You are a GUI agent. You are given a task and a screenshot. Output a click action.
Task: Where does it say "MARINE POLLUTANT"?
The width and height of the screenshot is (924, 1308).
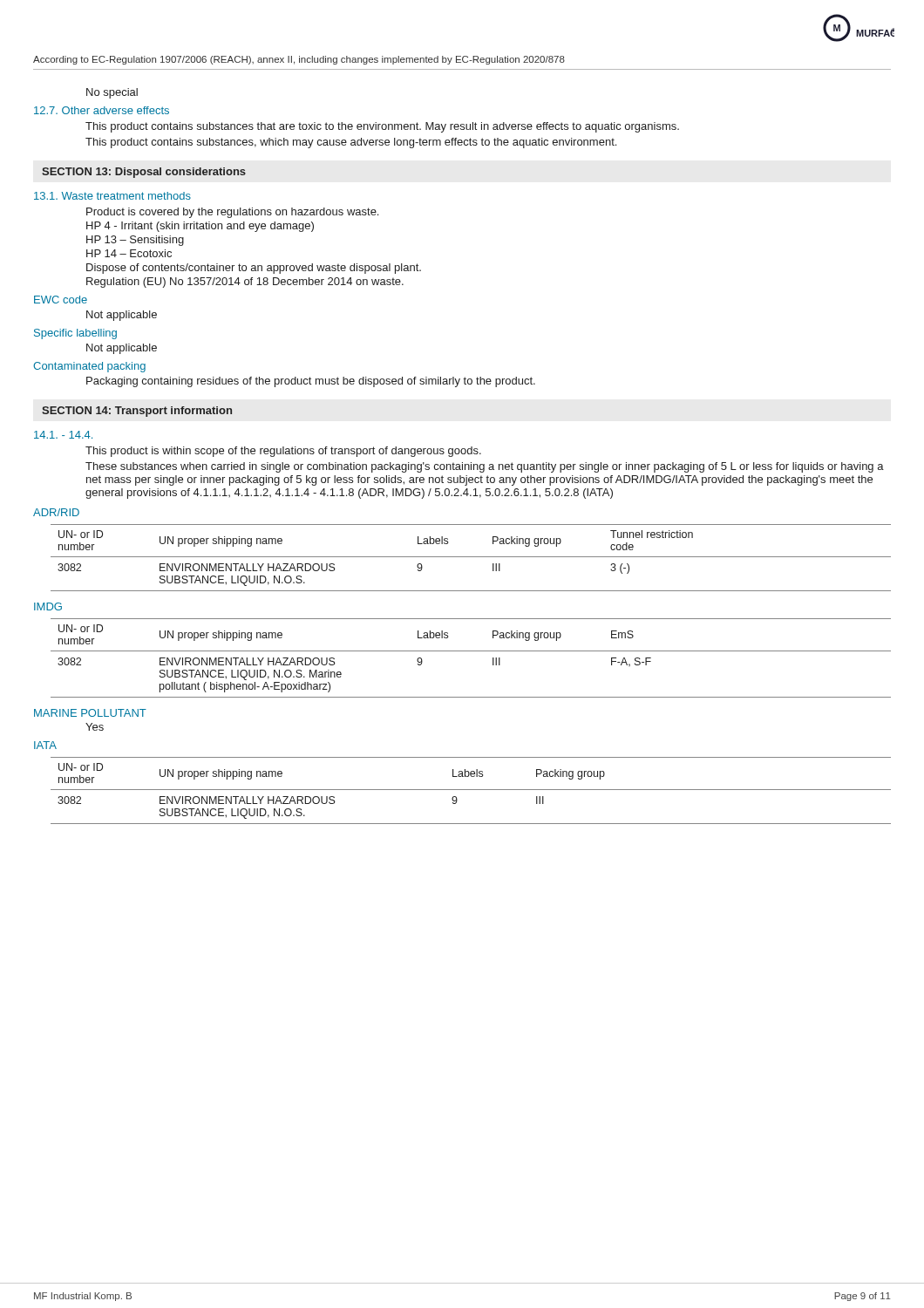coord(90,713)
